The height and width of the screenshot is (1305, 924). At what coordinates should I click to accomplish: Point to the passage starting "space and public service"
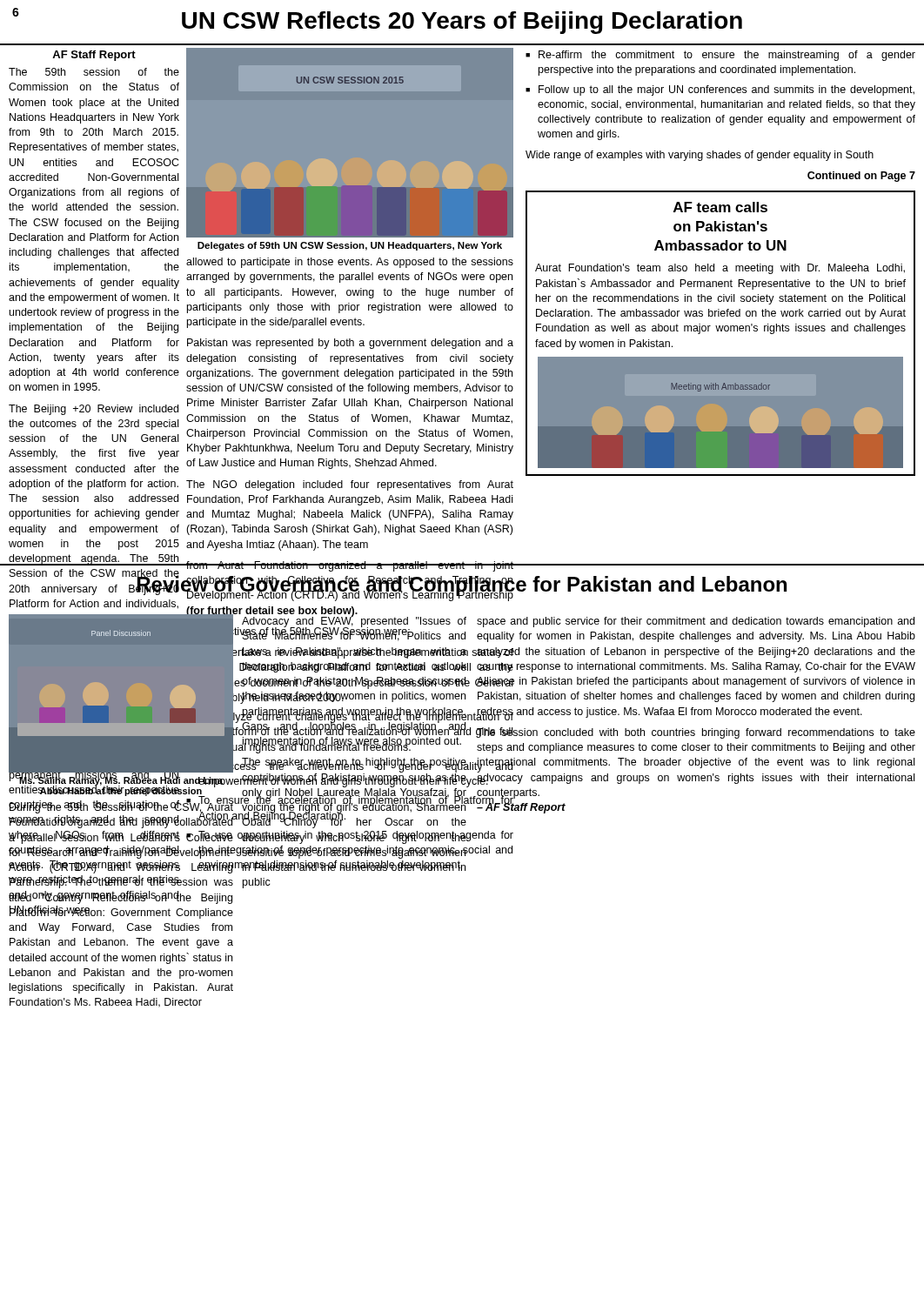(696, 666)
